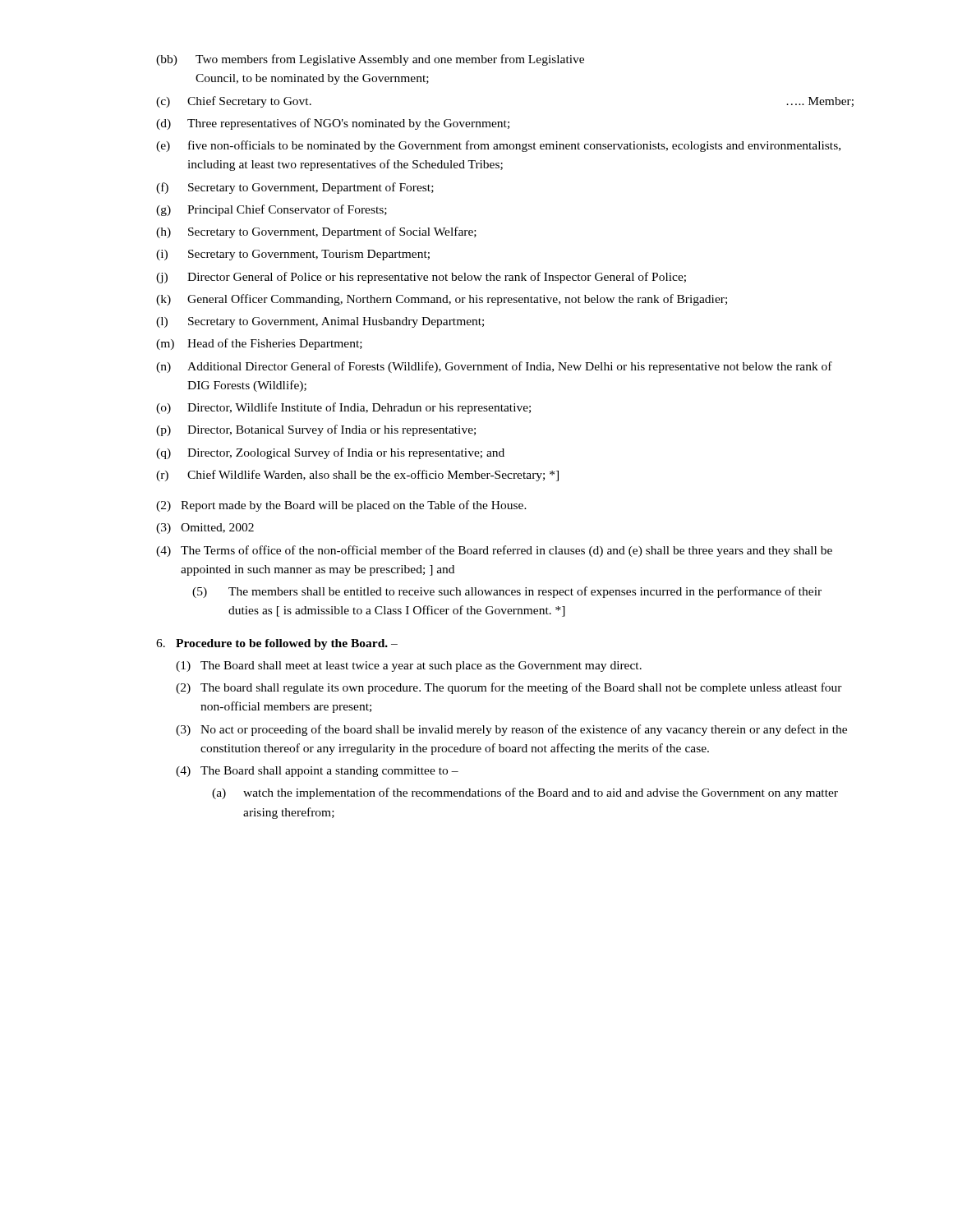Select the text block starting "(c) Chief Secretary to Govt. ….. Member;"

click(242, 101)
